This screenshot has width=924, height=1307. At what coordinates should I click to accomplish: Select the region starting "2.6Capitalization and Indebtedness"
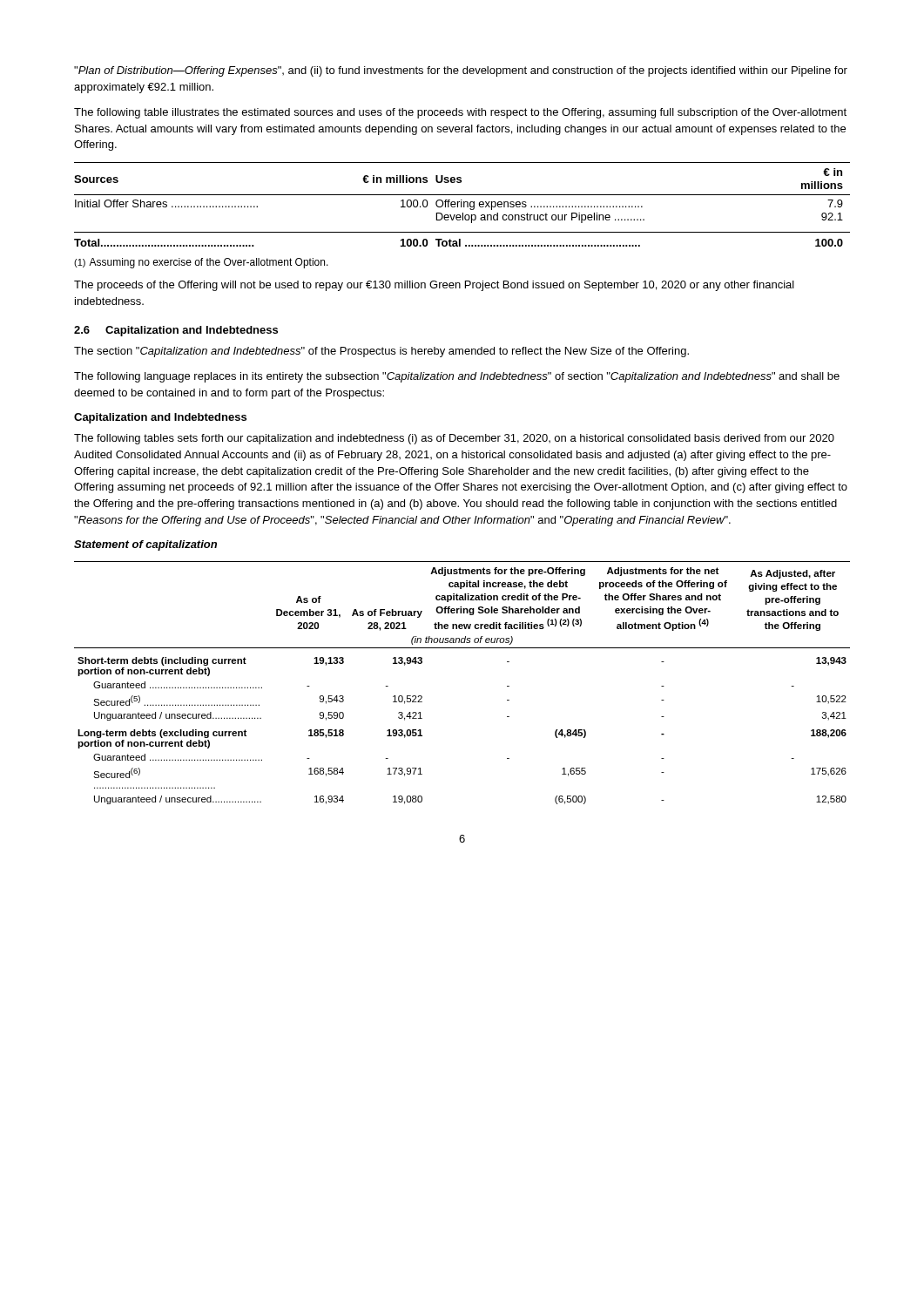(x=176, y=330)
